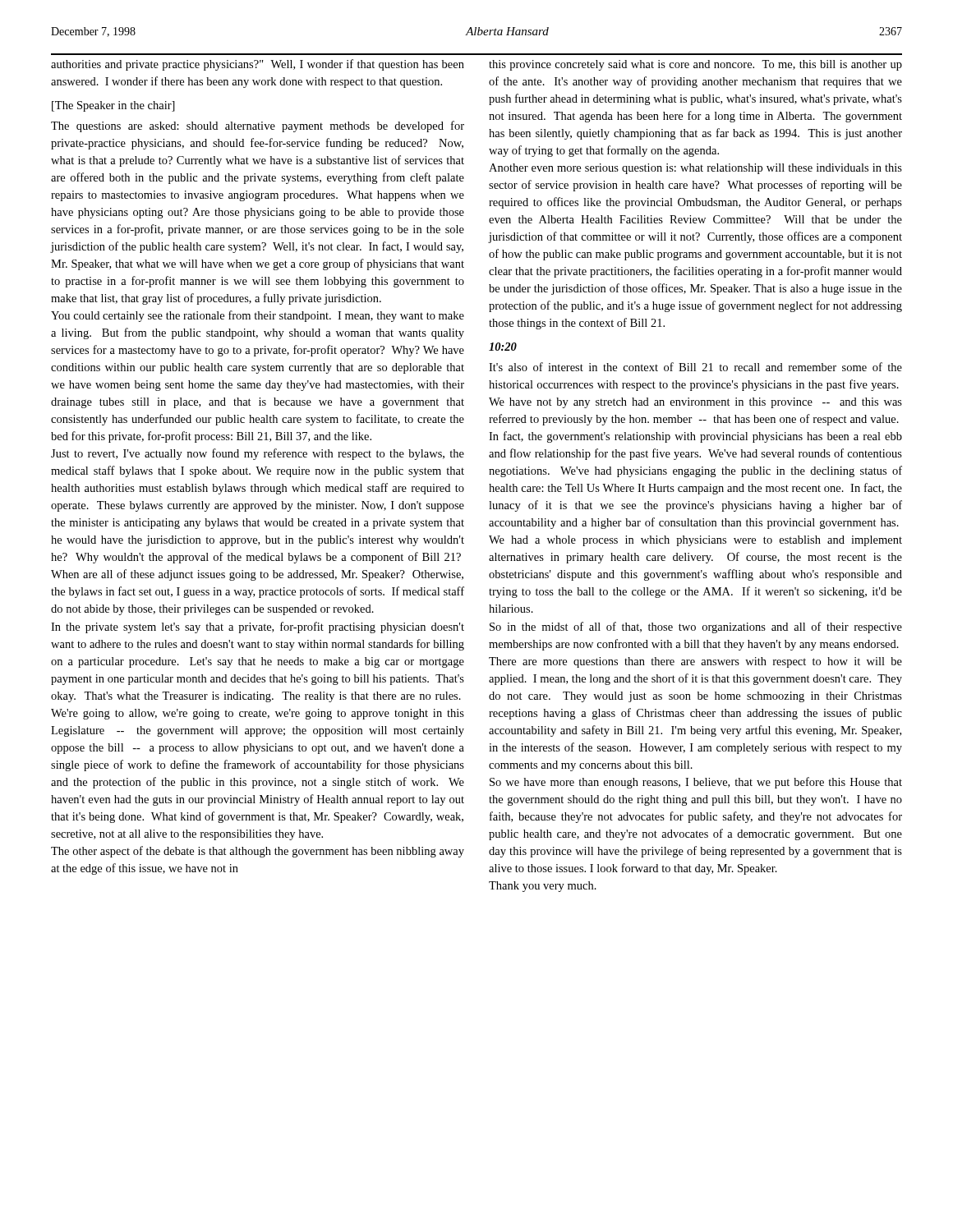The height and width of the screenshot is (1232, 953).
Task: Navigate to the element starting "this province concretely said what is"
Action: [x=695, y=108]
